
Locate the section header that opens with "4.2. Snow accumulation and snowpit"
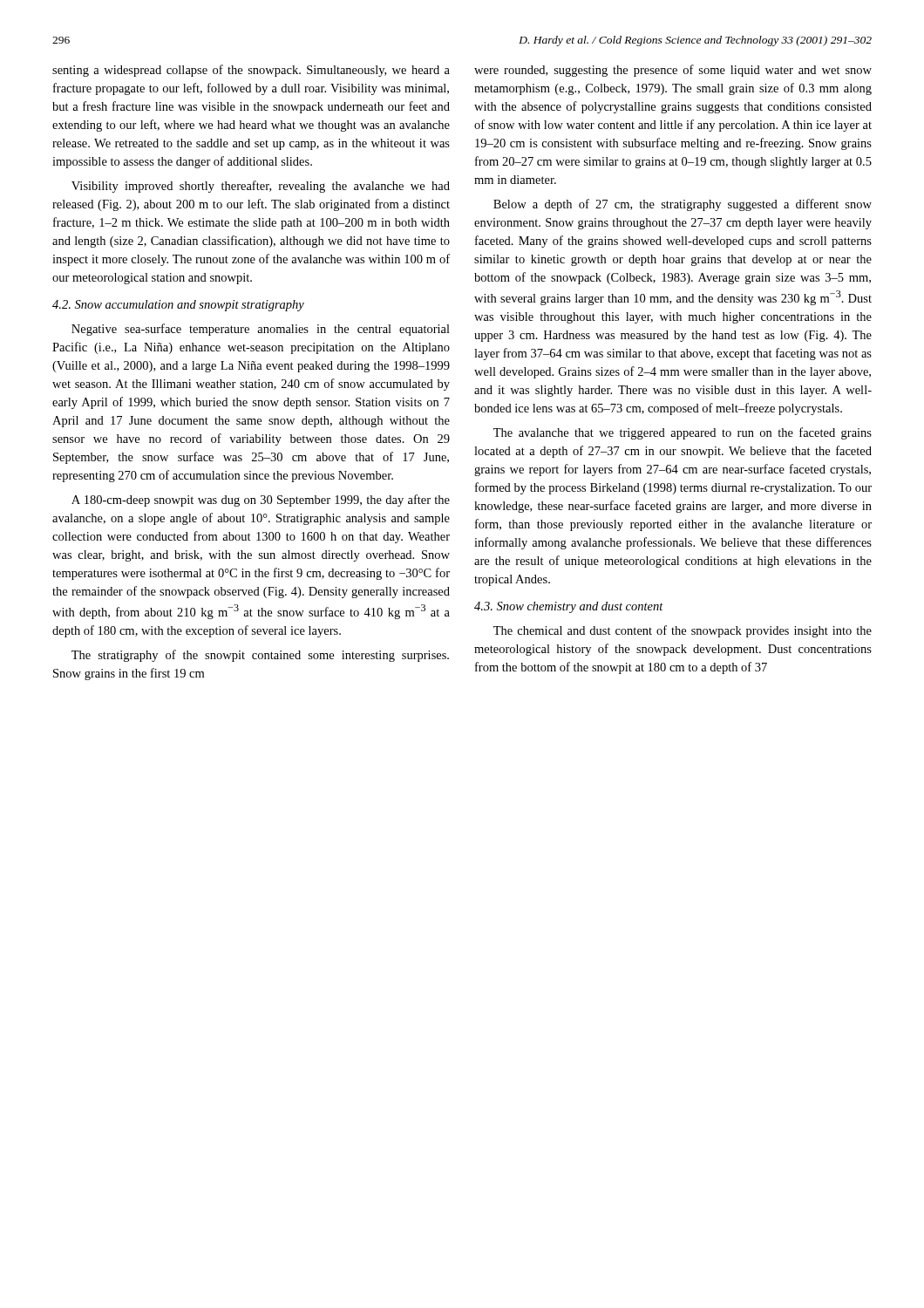(251, 305)
